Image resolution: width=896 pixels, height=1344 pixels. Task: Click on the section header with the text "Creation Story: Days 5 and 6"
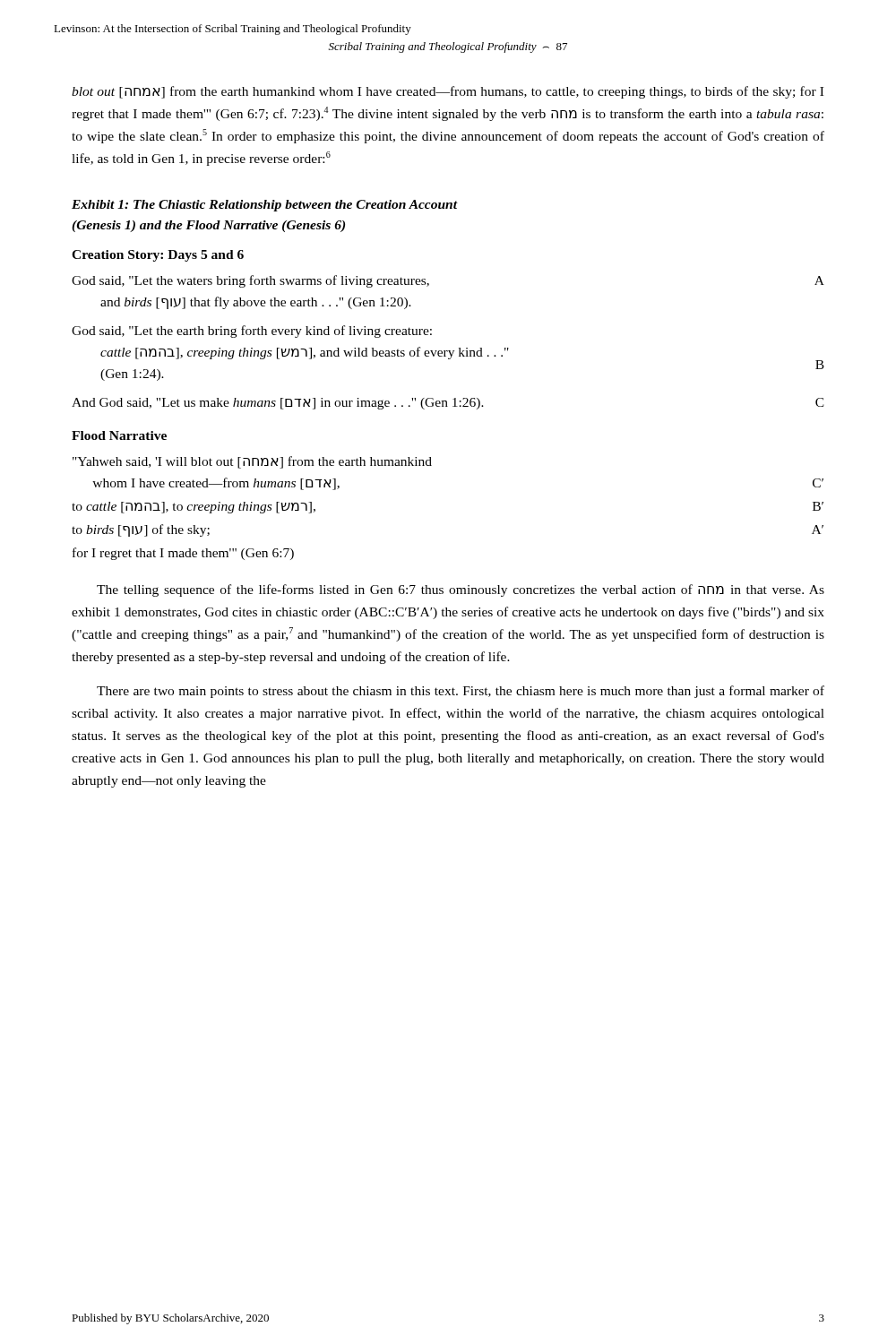158,254
